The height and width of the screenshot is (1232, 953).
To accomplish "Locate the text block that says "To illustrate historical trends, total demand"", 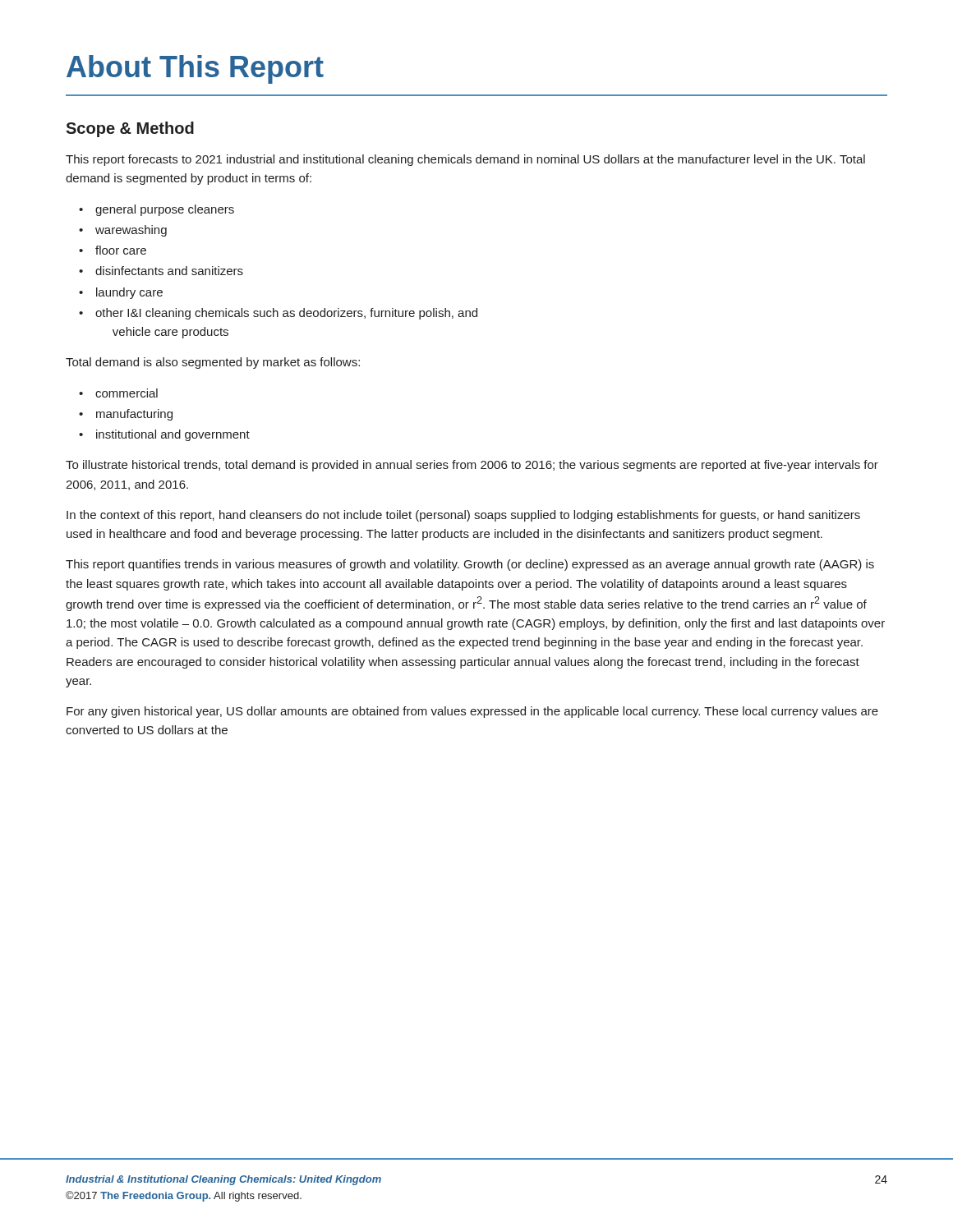I will point(476,474).
